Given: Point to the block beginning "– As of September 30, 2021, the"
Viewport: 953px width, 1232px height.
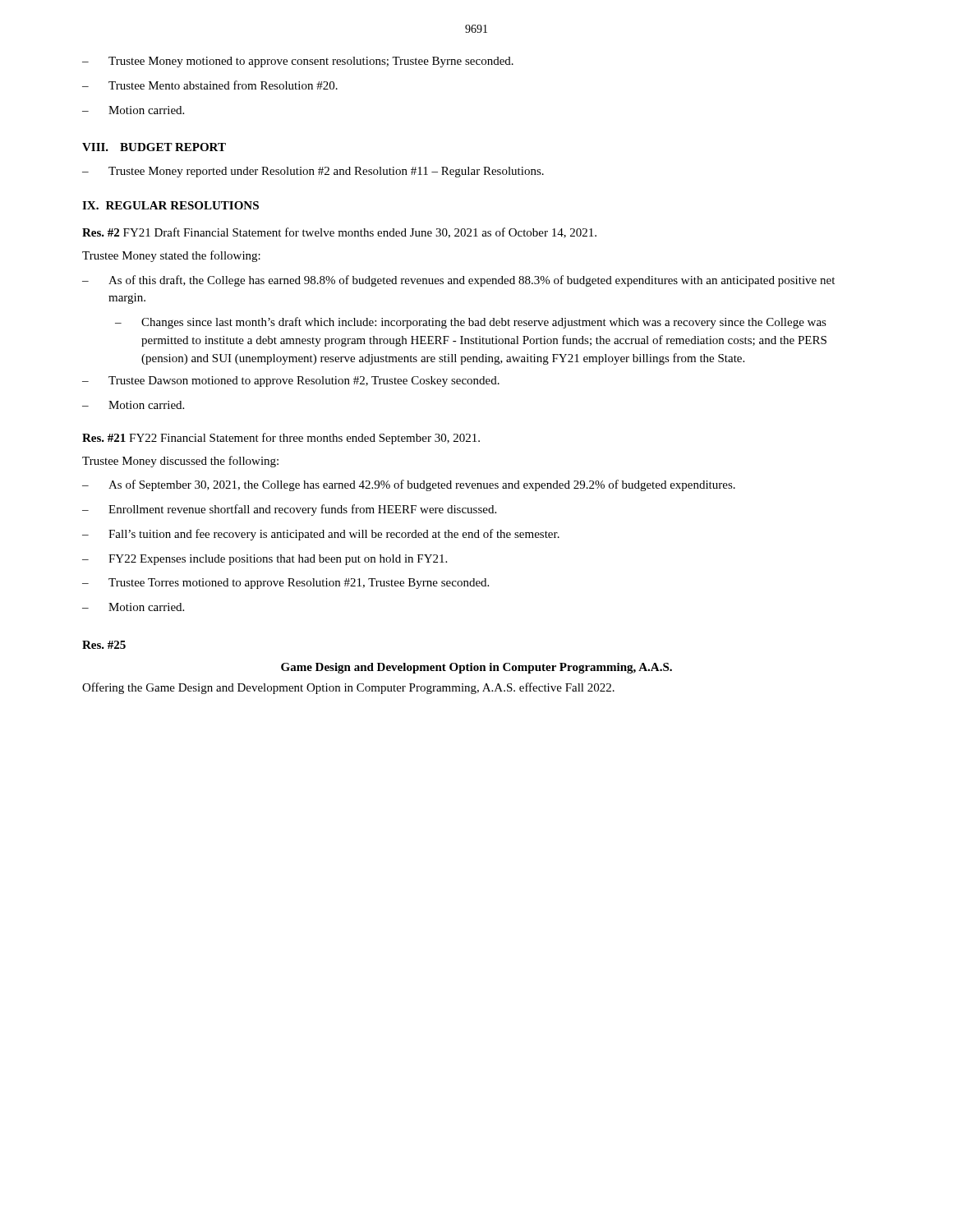Looking at the screenshot, I should pyautogui.click(x=476, y=485).
